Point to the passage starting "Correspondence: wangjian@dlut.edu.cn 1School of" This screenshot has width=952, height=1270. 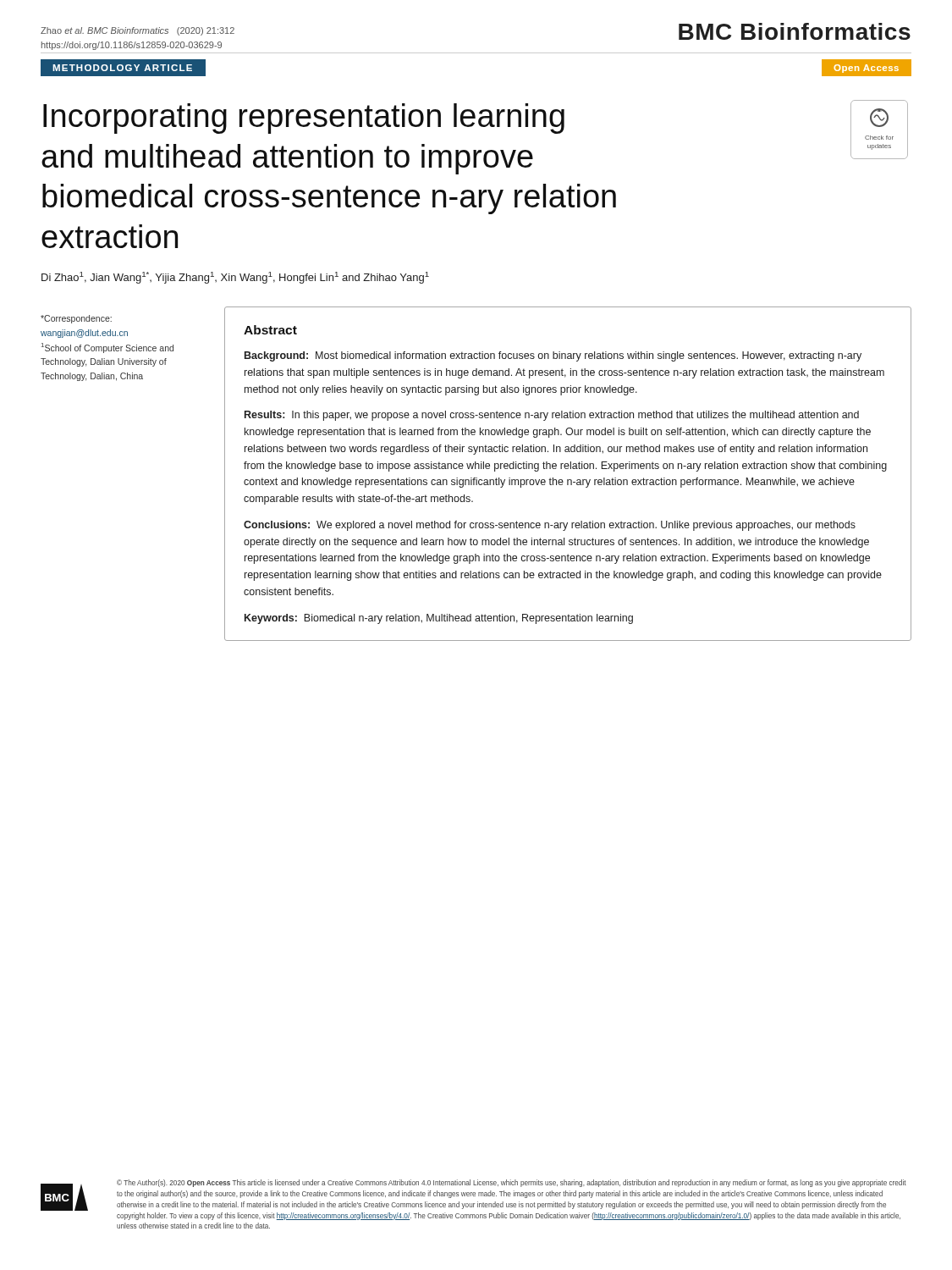click(x=107, y=347)
